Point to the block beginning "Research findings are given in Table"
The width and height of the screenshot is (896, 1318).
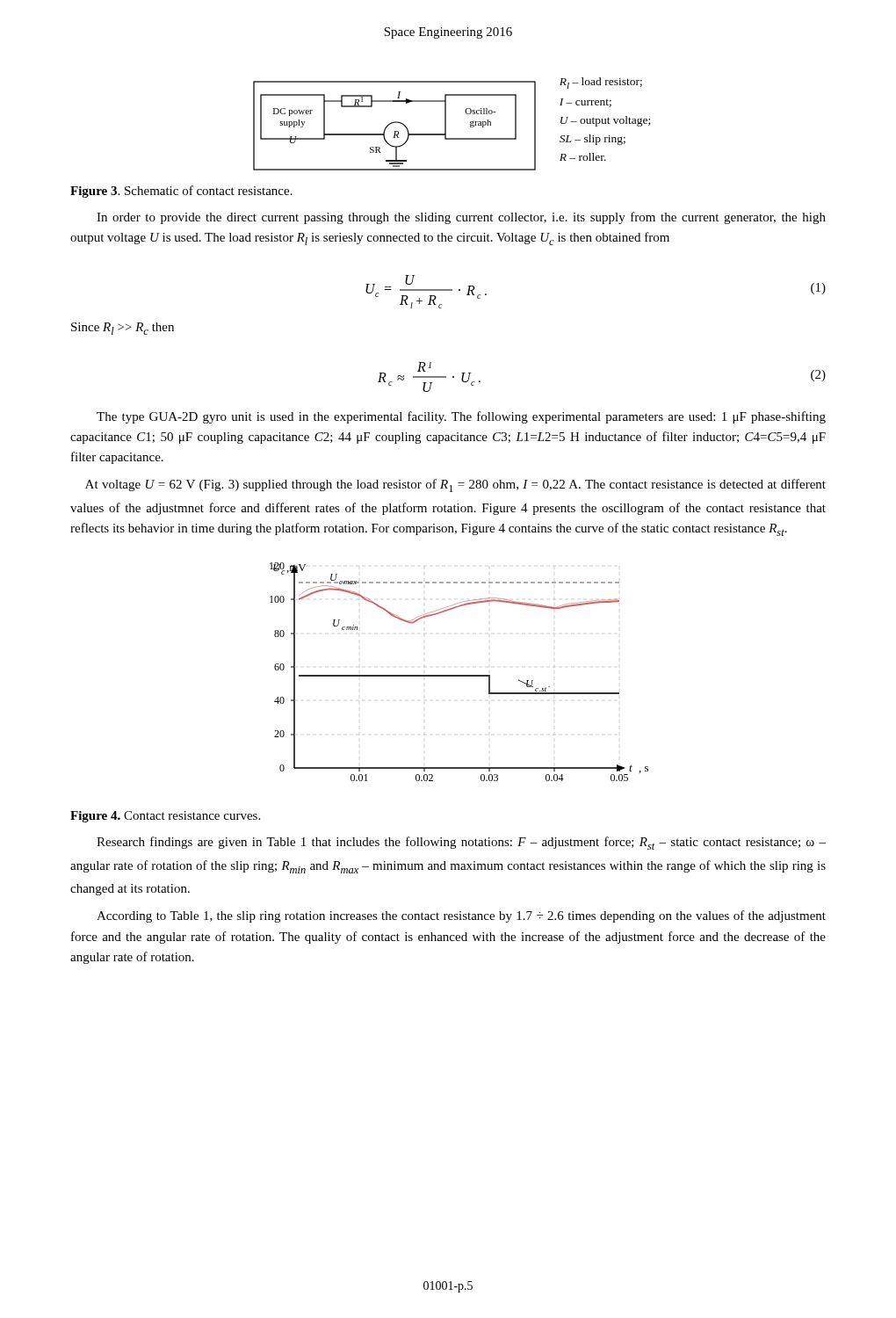448,865
